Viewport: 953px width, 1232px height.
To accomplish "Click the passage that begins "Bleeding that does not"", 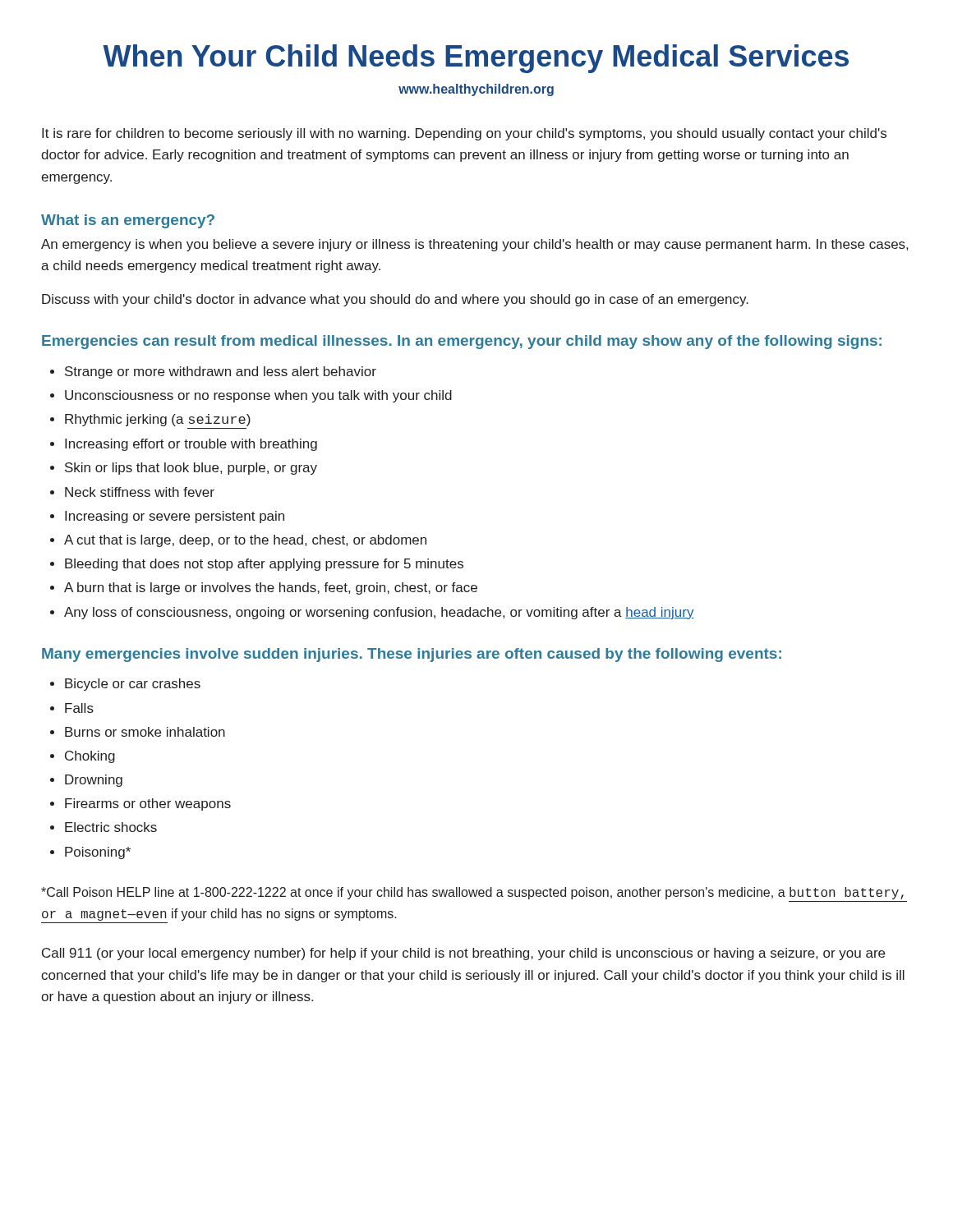I will [264, 564].
